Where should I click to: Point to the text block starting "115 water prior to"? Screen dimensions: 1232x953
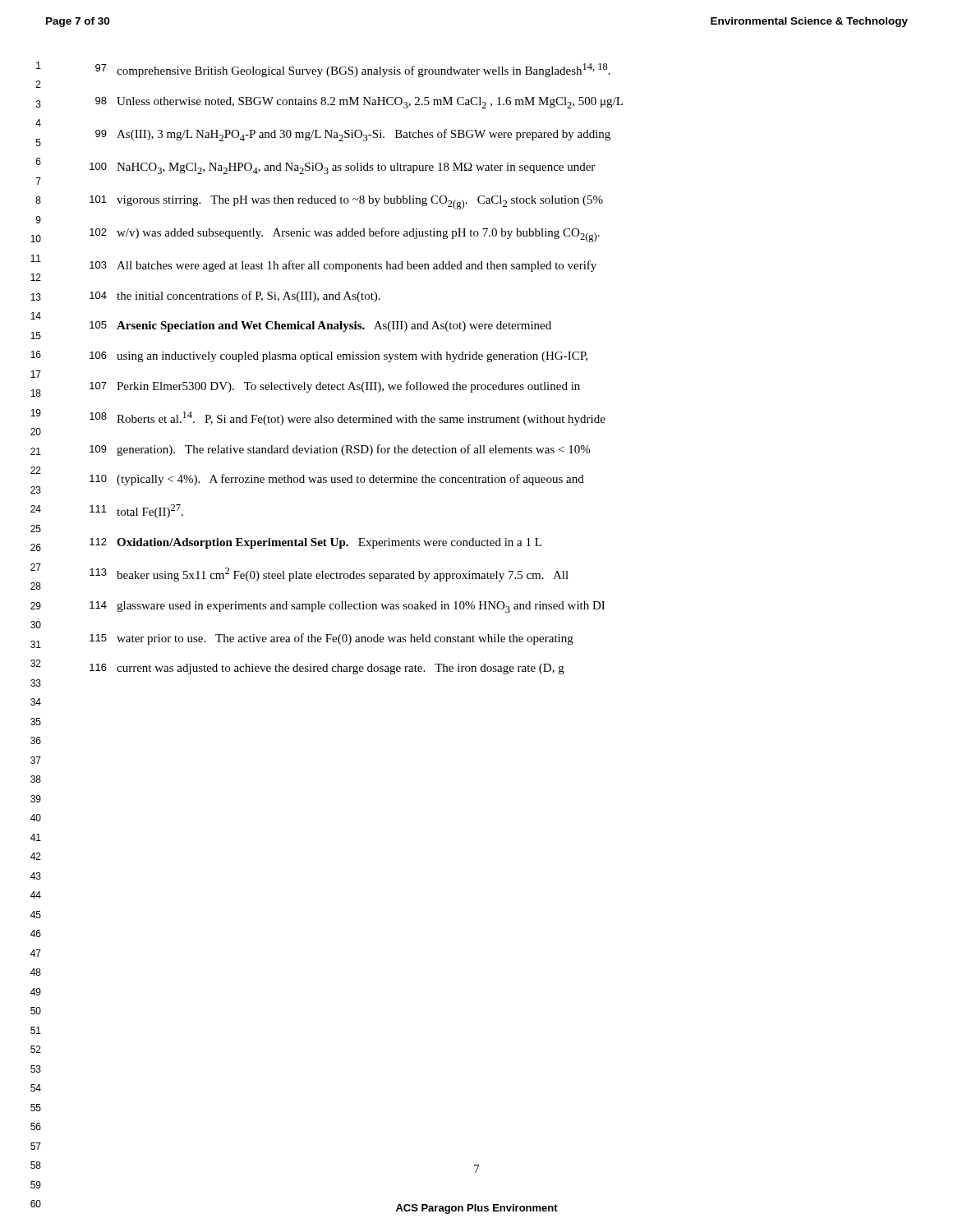(485, 638)
